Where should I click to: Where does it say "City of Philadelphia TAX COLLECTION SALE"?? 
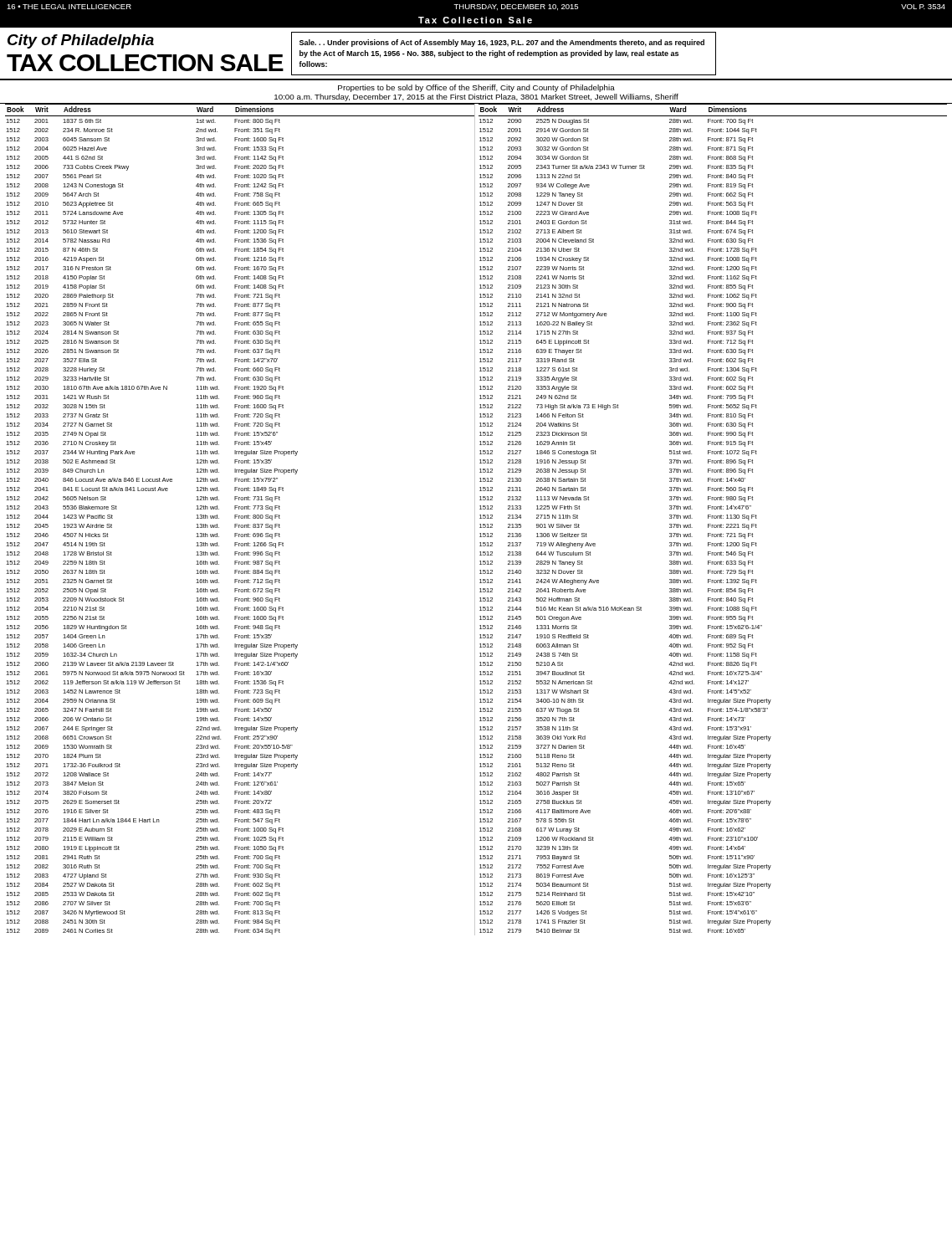145,54
